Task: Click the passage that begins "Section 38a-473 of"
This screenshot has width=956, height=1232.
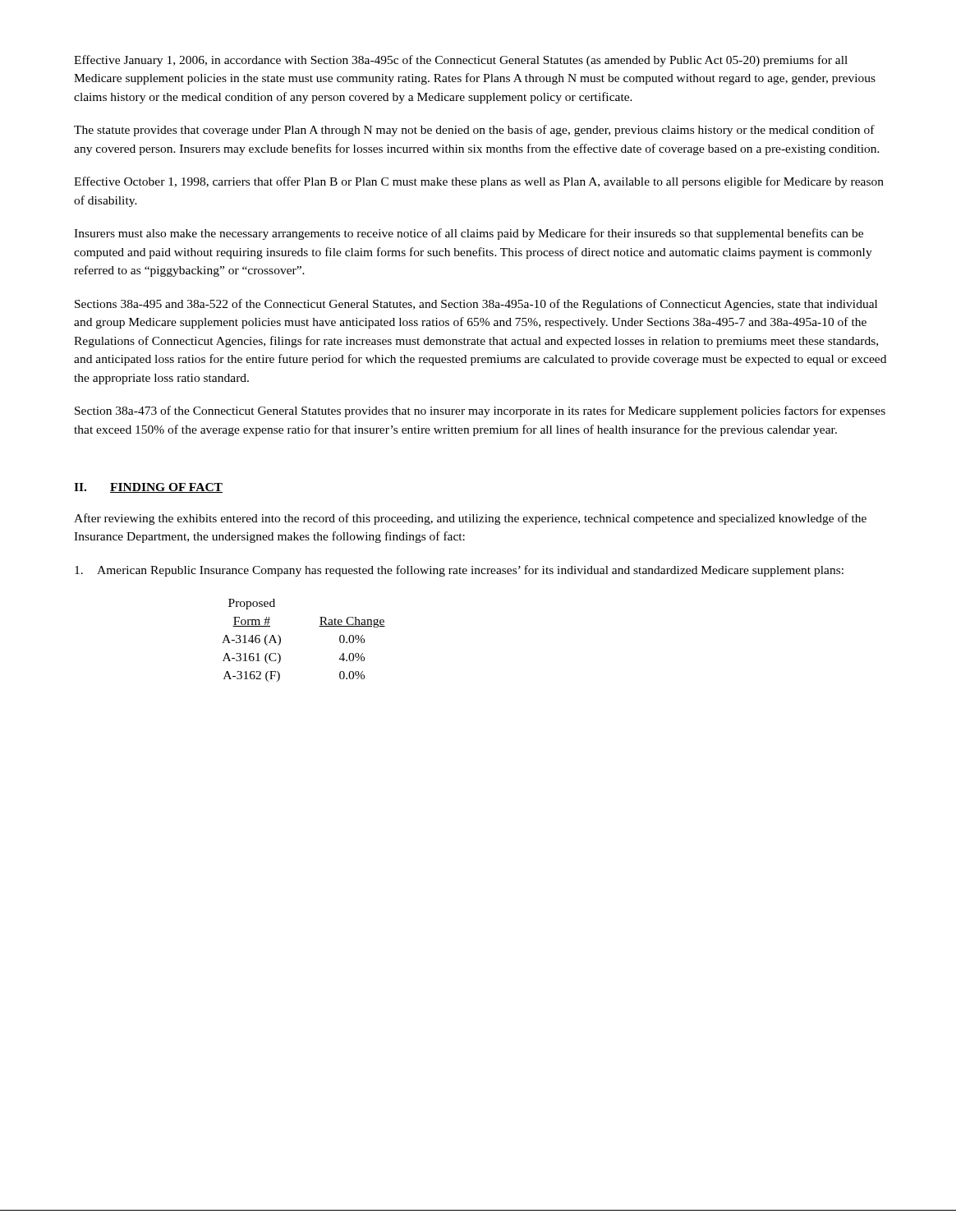Action: (x=480, y=420)
